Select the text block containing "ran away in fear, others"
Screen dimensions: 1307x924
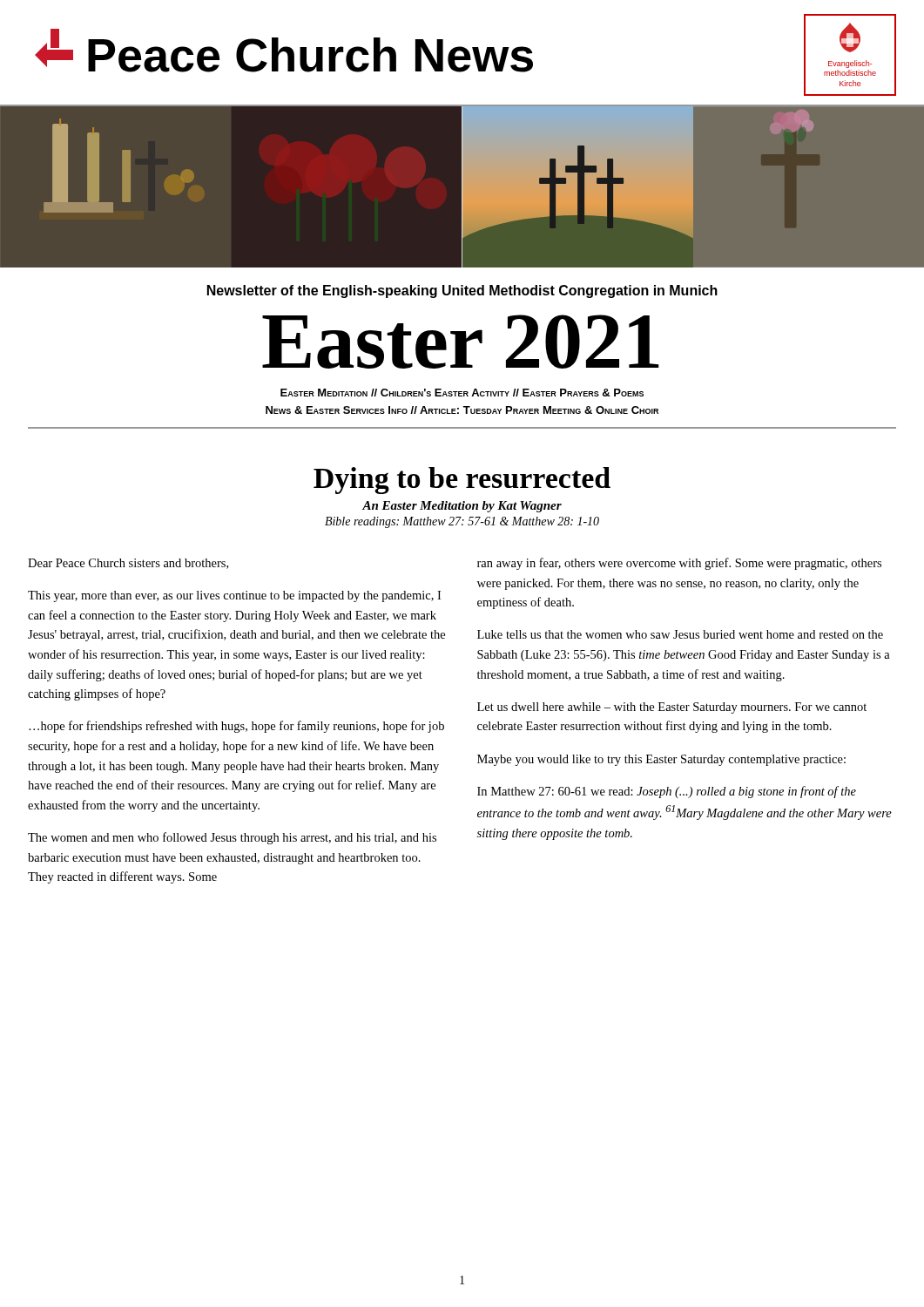(686, 698)
